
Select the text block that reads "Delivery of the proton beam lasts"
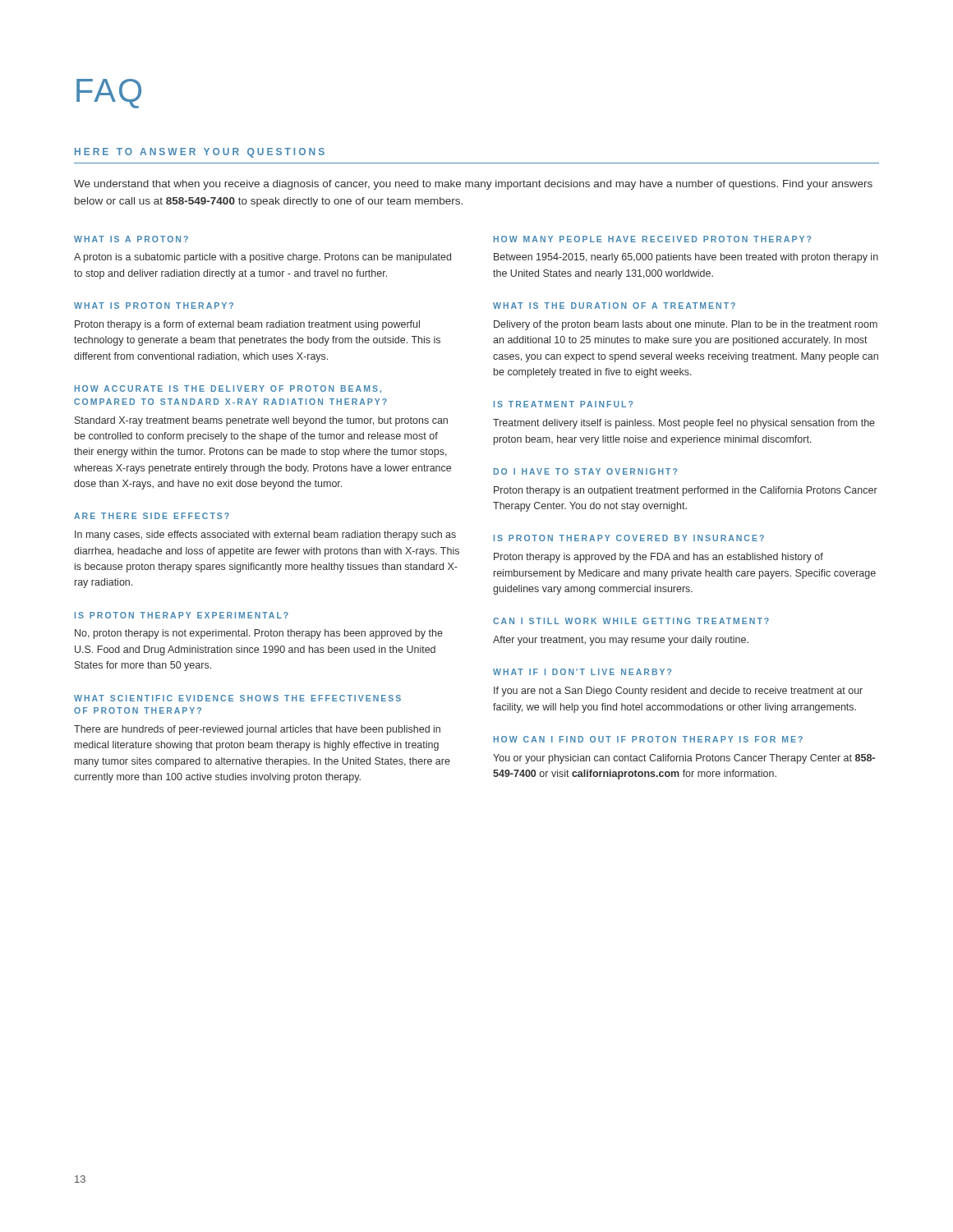point(686,348)
